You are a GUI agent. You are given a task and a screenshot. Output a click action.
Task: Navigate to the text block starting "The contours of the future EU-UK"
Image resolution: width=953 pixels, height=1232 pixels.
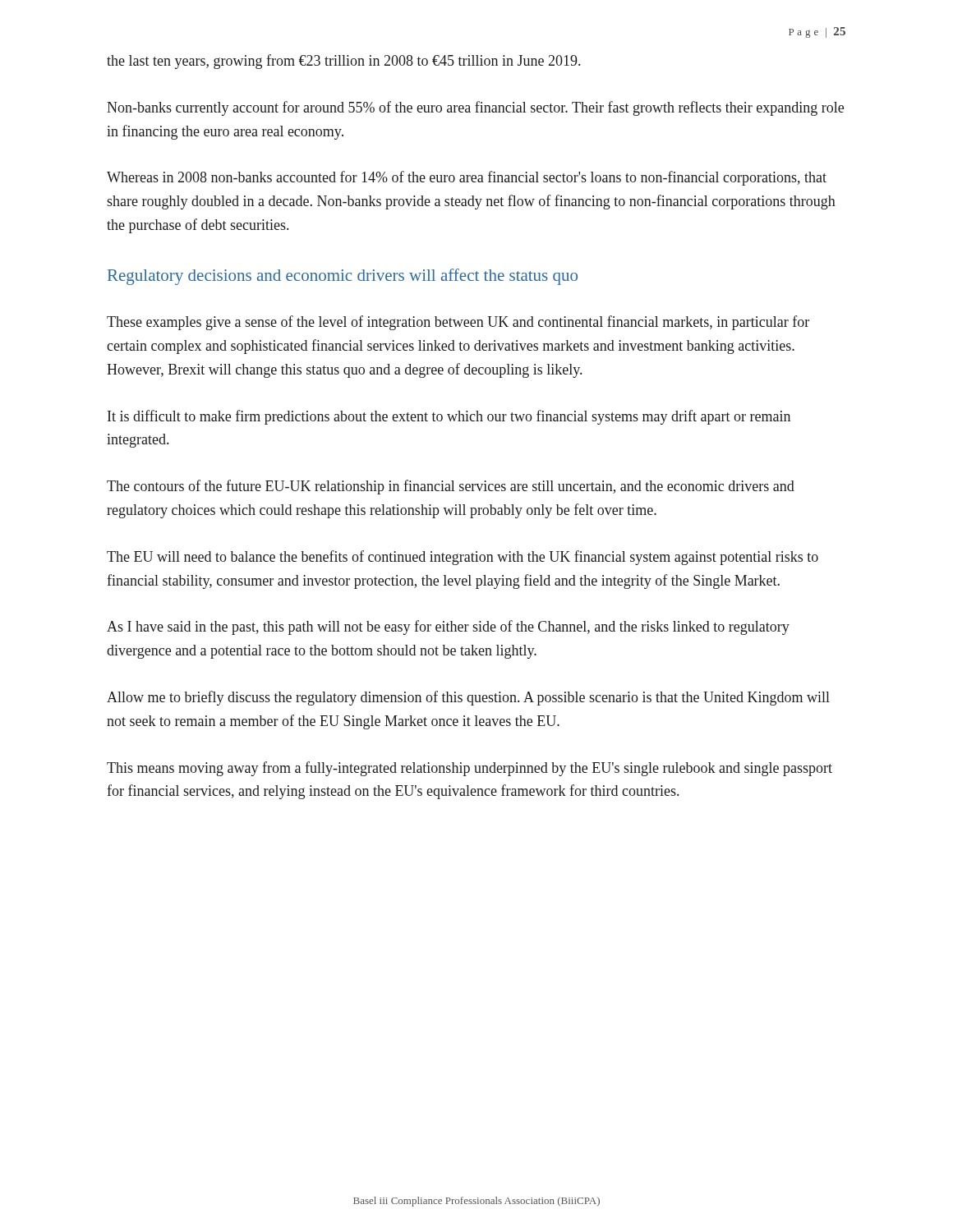(x=451, y=498)
